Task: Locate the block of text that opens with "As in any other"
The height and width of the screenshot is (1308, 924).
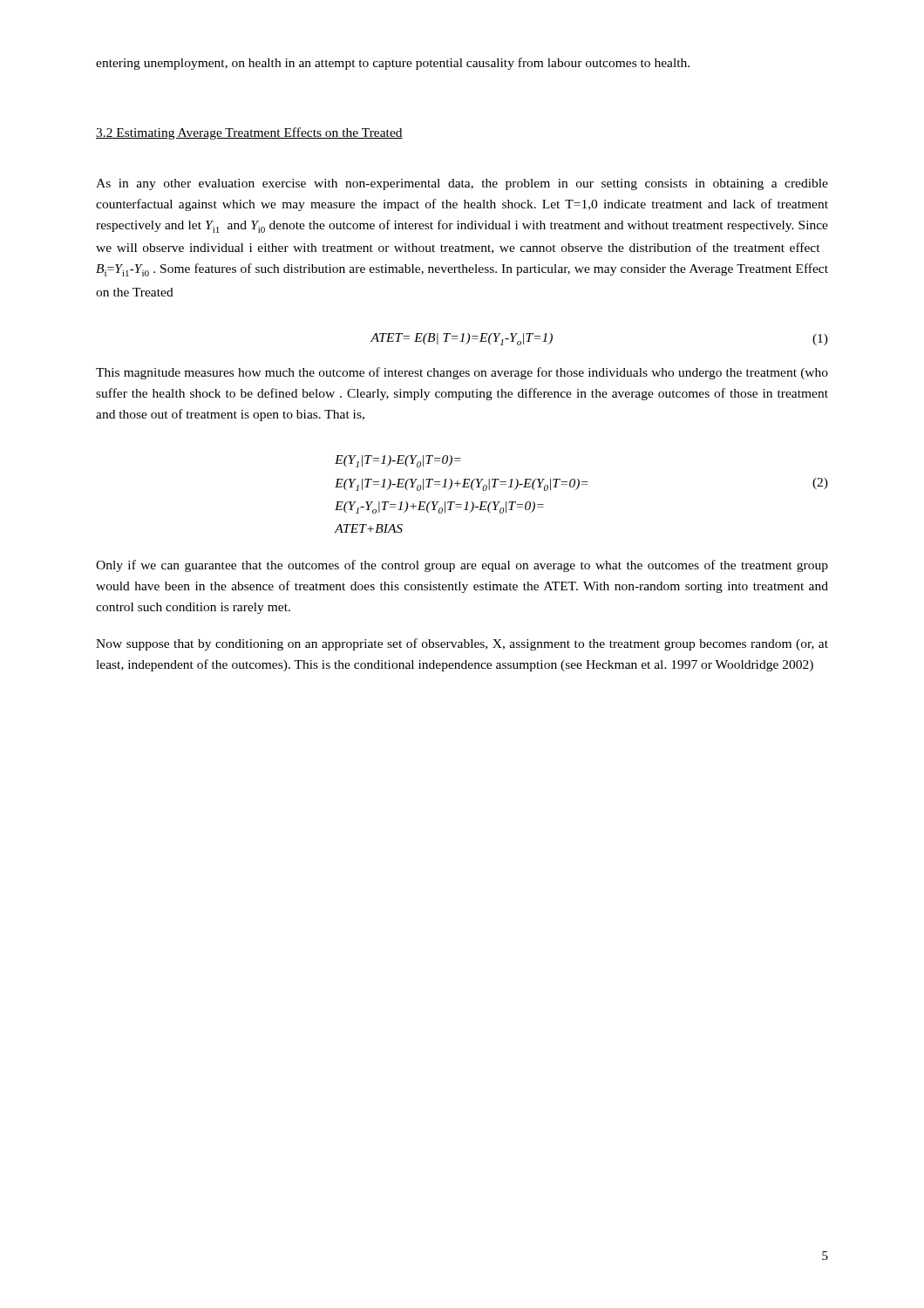Action: click(462, 238)
